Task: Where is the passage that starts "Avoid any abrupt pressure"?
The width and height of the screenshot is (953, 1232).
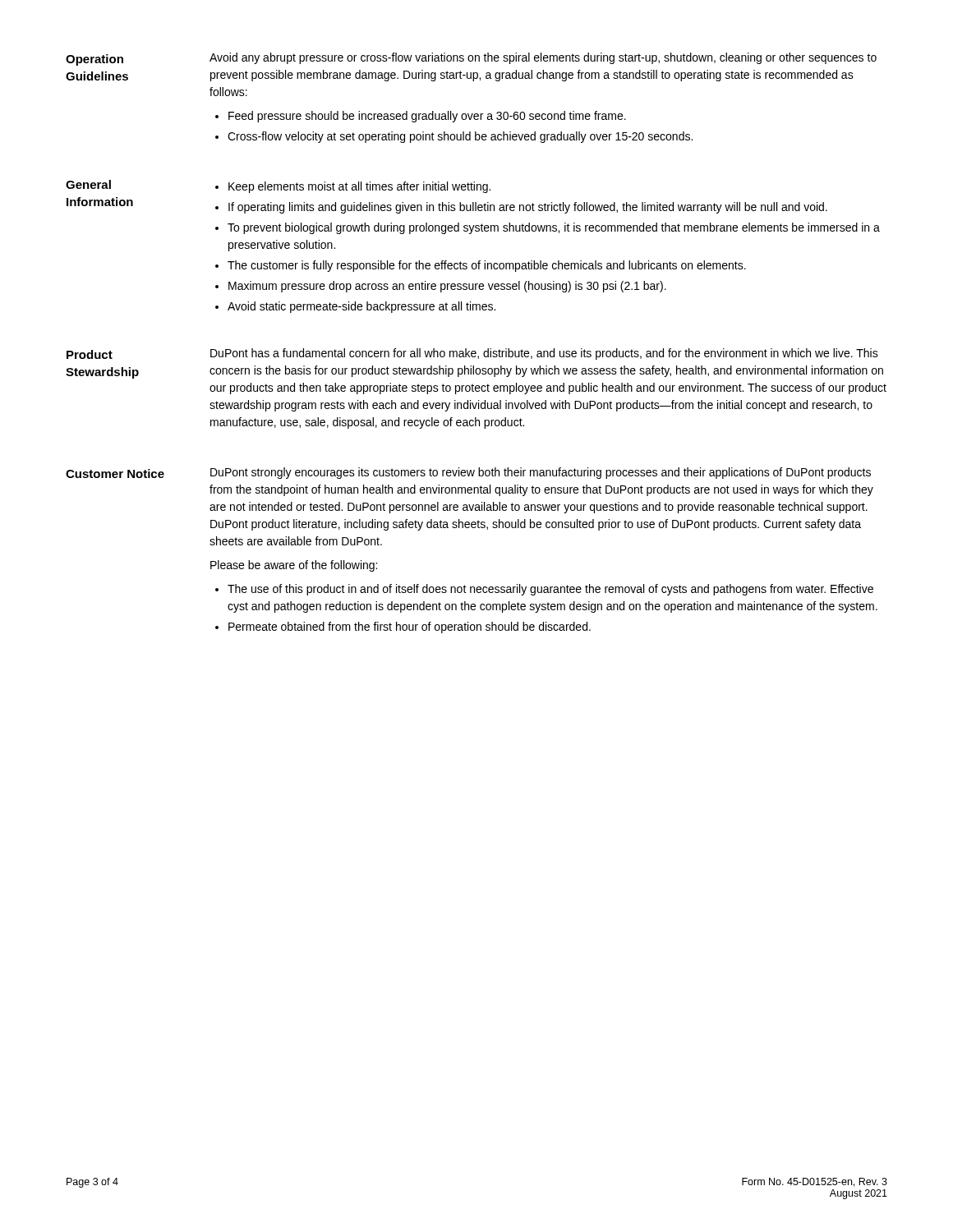Action: (x=548, y=75)
